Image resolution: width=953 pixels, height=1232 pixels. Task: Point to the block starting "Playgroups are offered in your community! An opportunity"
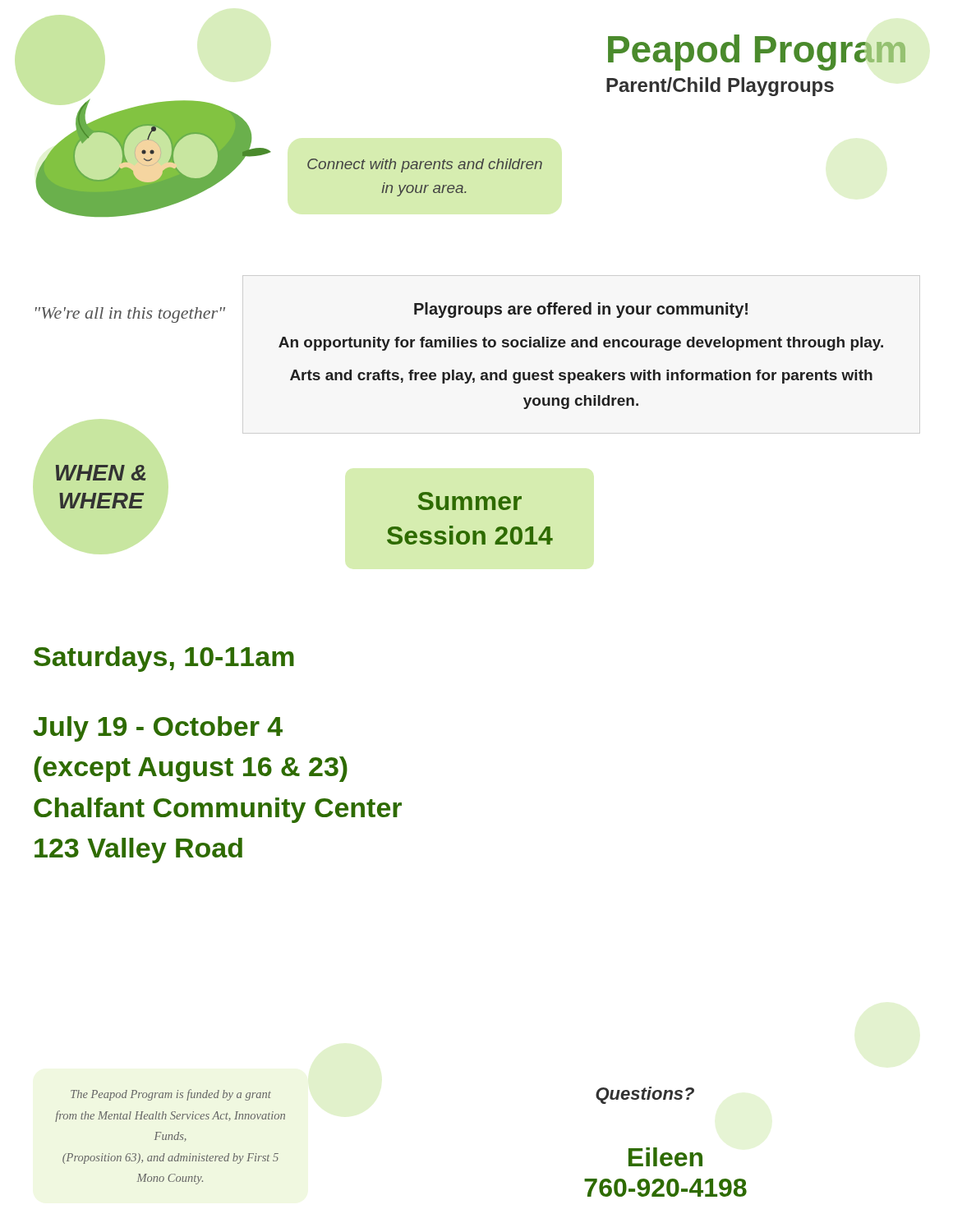[x=581, y=354]
